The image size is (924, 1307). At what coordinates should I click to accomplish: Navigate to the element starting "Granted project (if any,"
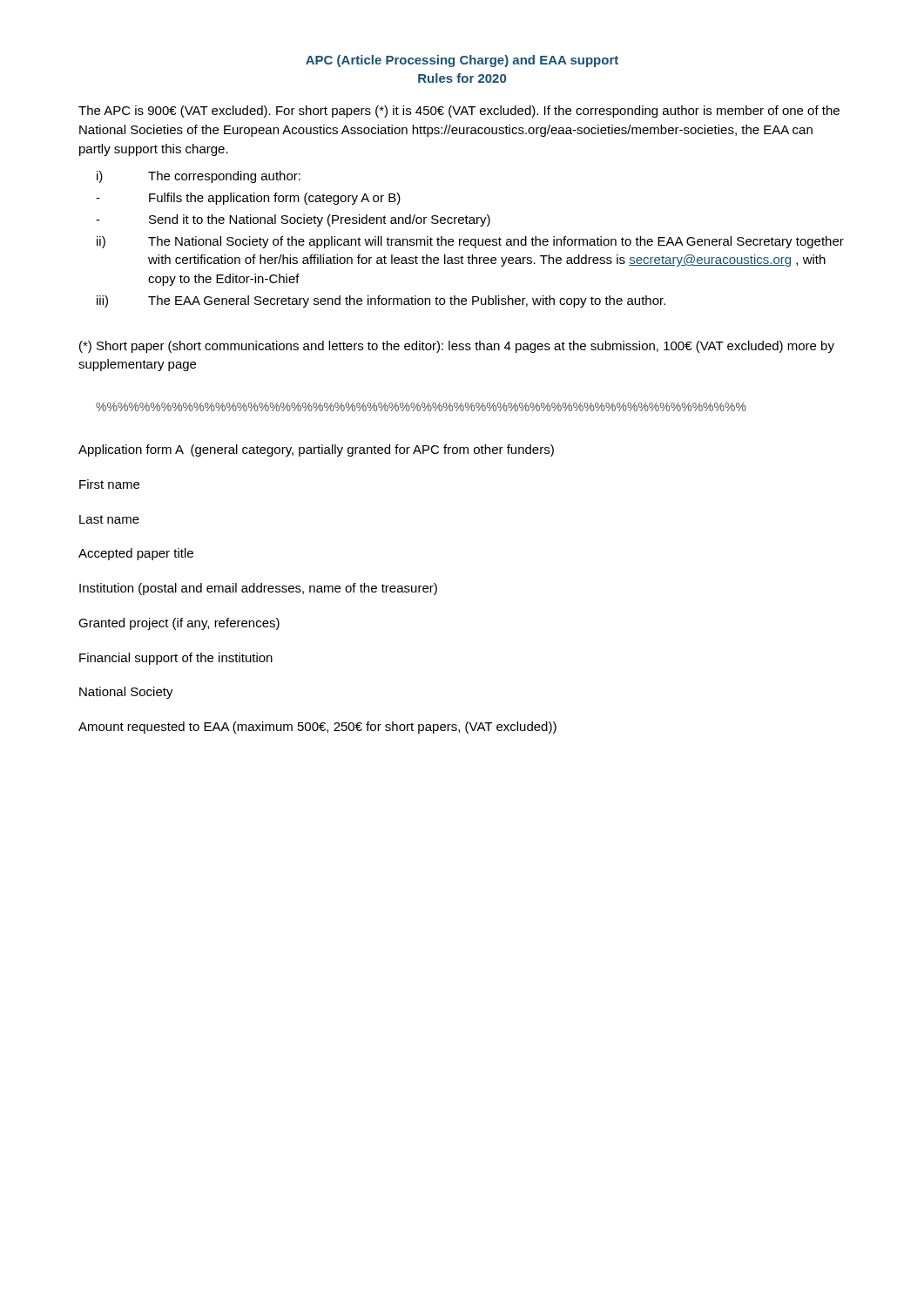point(179,622)
